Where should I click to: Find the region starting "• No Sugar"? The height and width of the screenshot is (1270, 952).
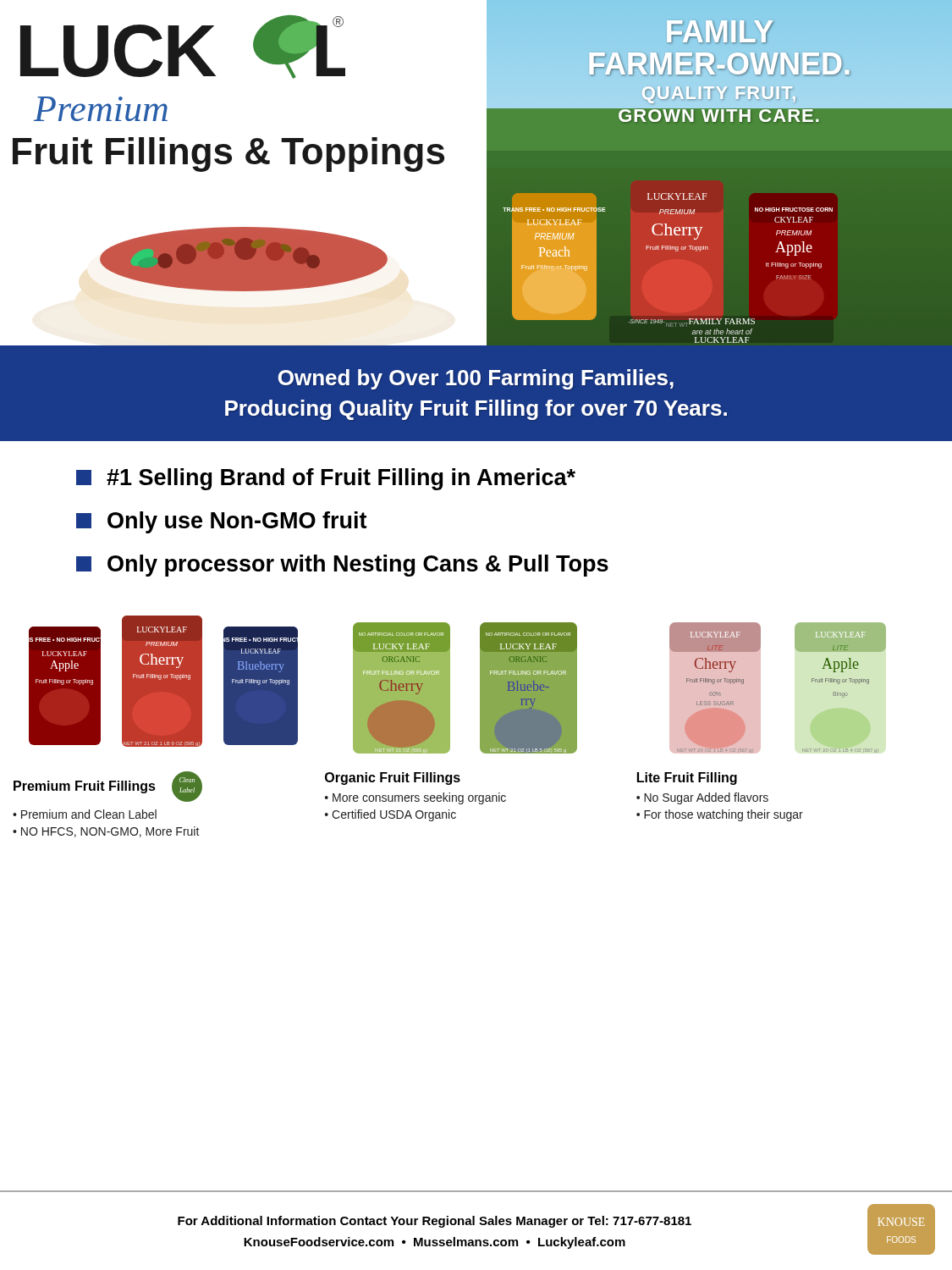click(702, 797)
